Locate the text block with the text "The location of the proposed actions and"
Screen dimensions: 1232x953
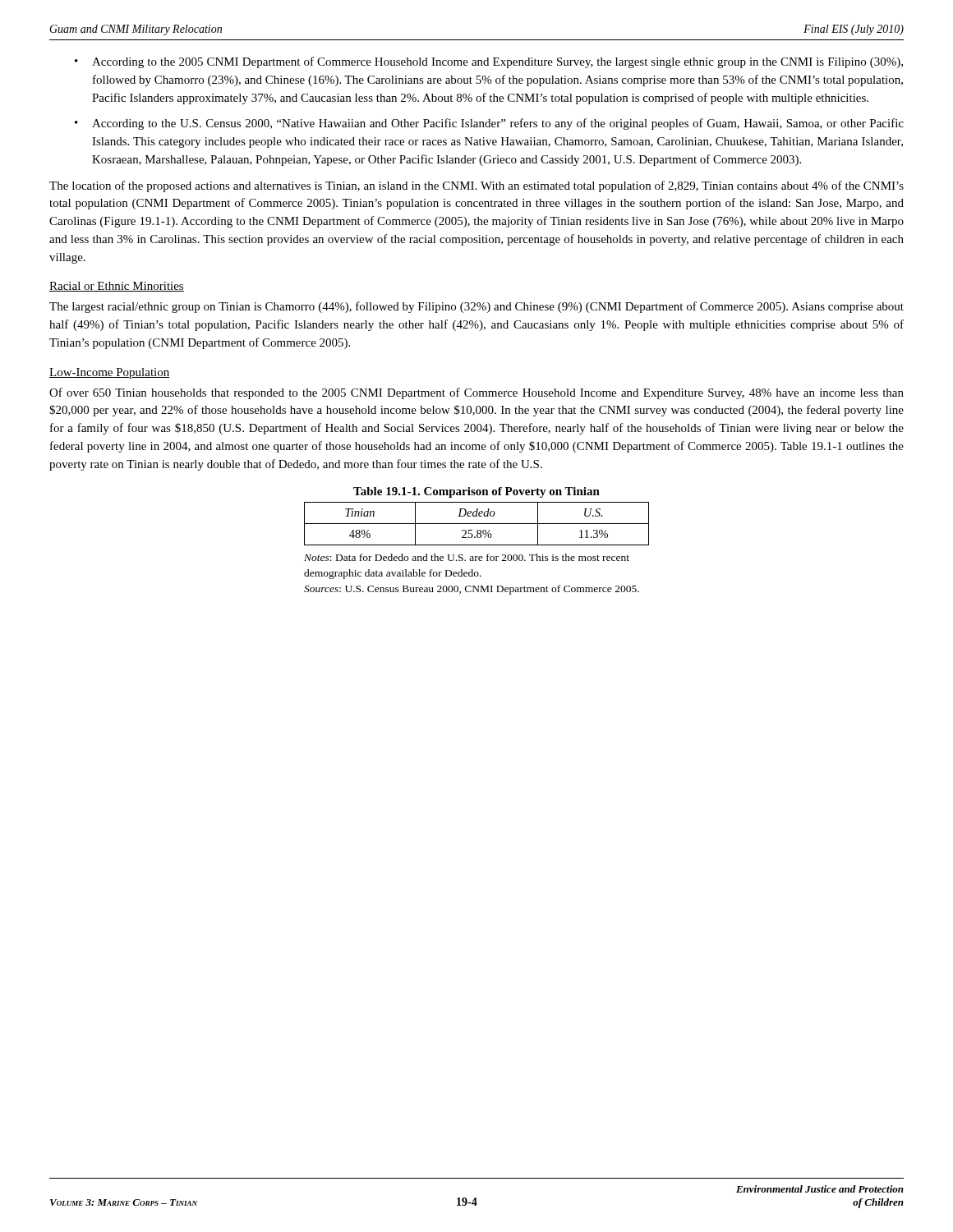coord(476,221)
